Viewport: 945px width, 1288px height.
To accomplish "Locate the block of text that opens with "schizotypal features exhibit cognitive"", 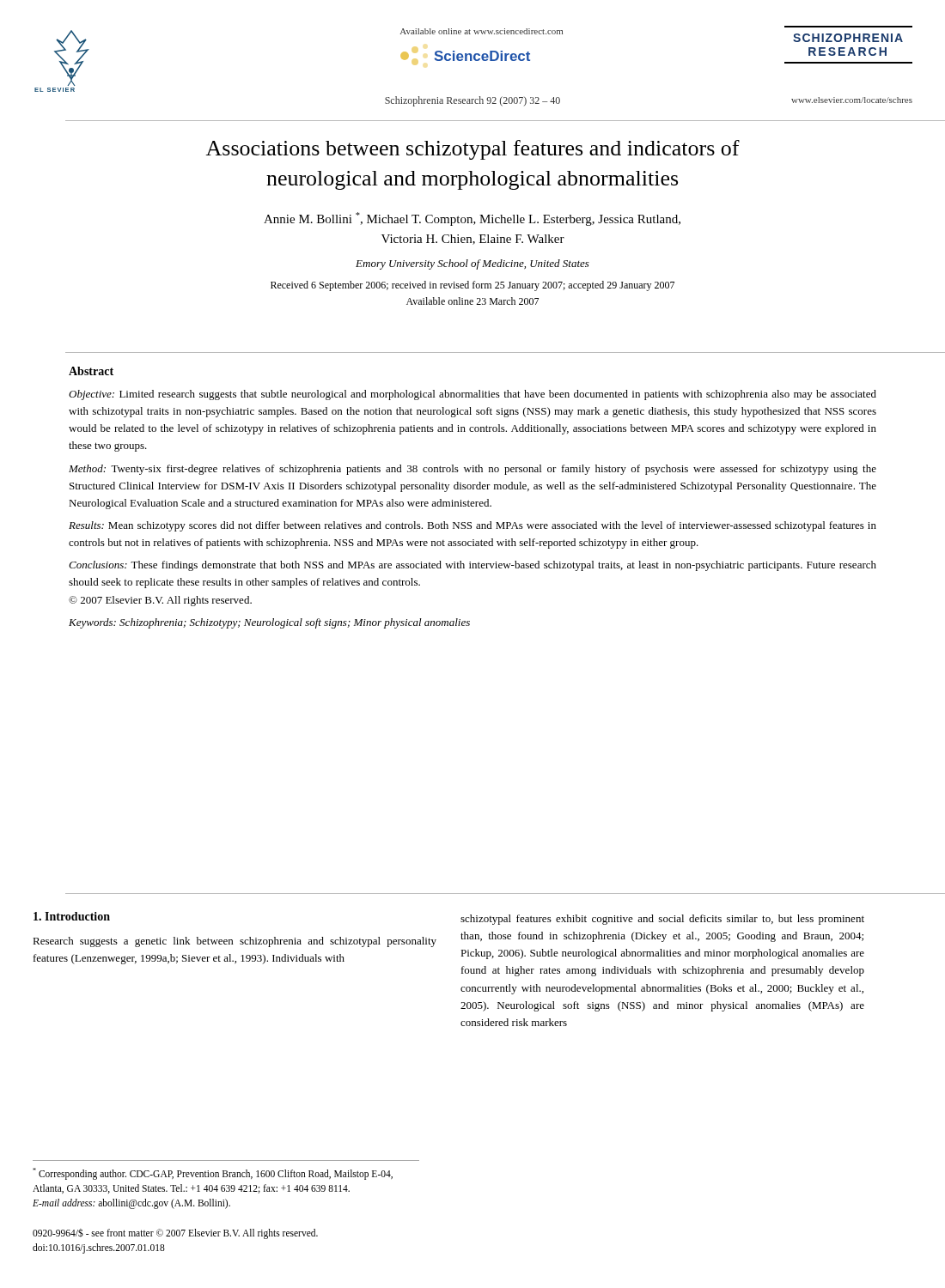I will tap(662, 970).
